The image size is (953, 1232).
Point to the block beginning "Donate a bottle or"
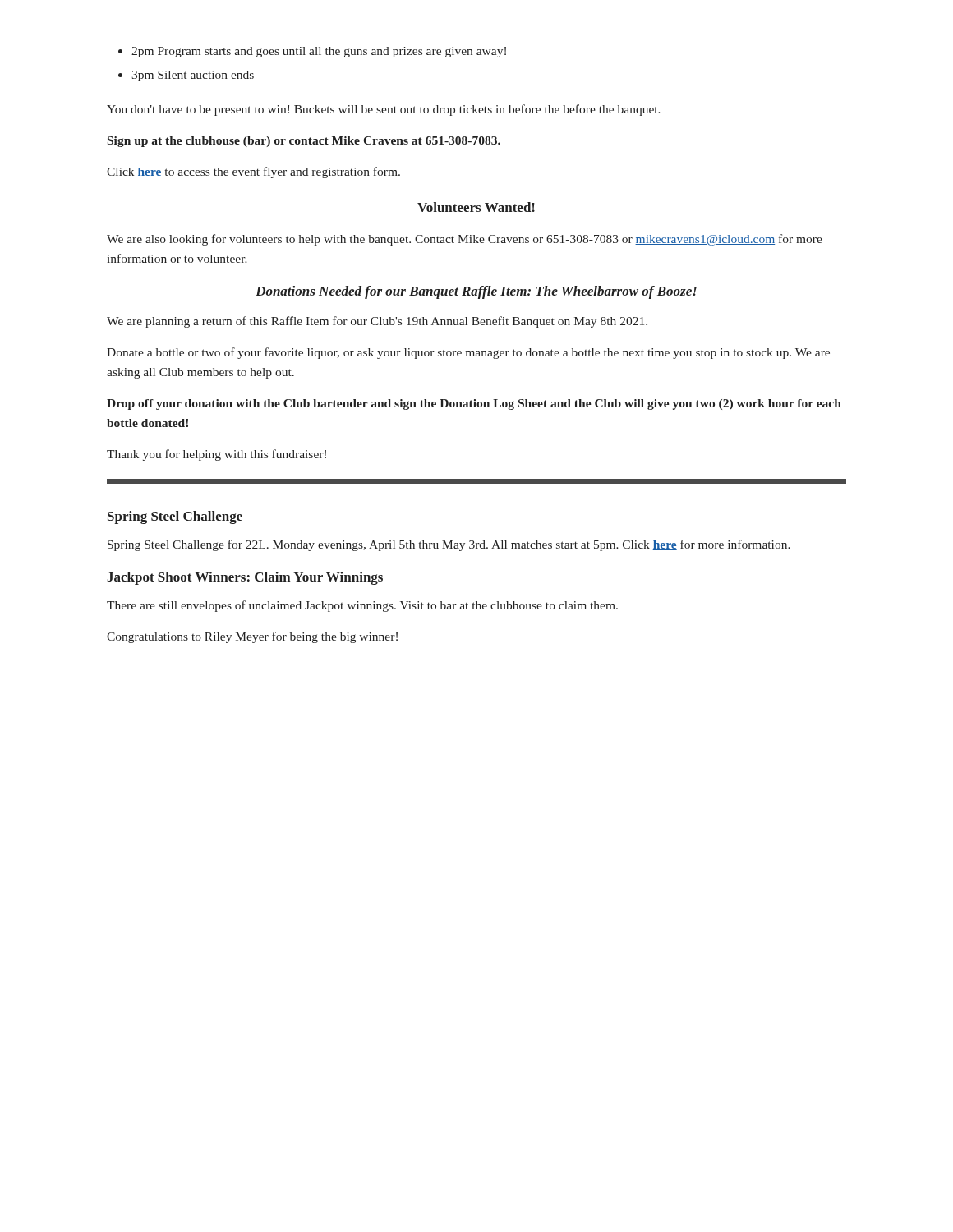click(469, 361)
